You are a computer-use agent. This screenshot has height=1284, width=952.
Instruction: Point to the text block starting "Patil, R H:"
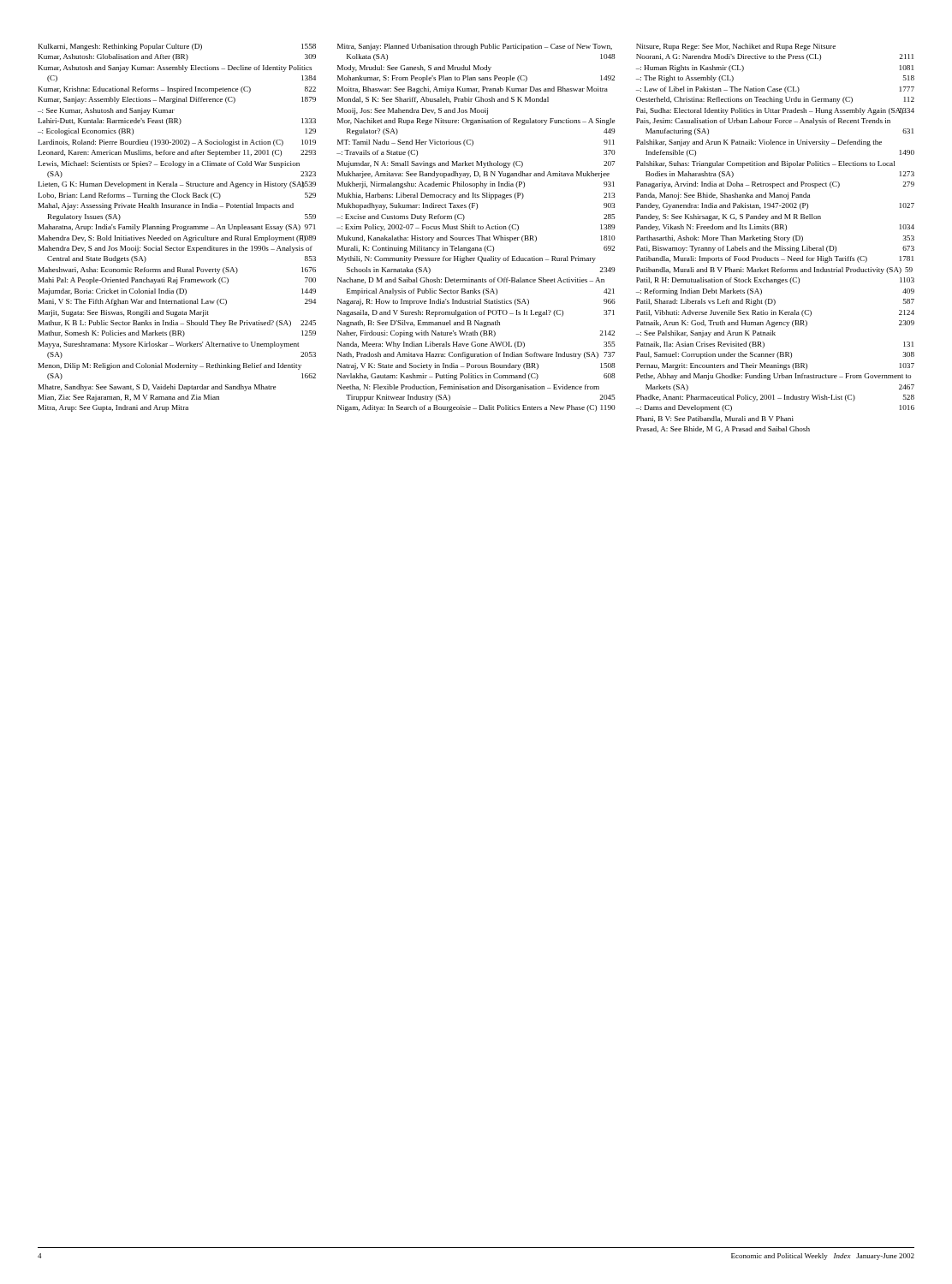pos(775,280)
